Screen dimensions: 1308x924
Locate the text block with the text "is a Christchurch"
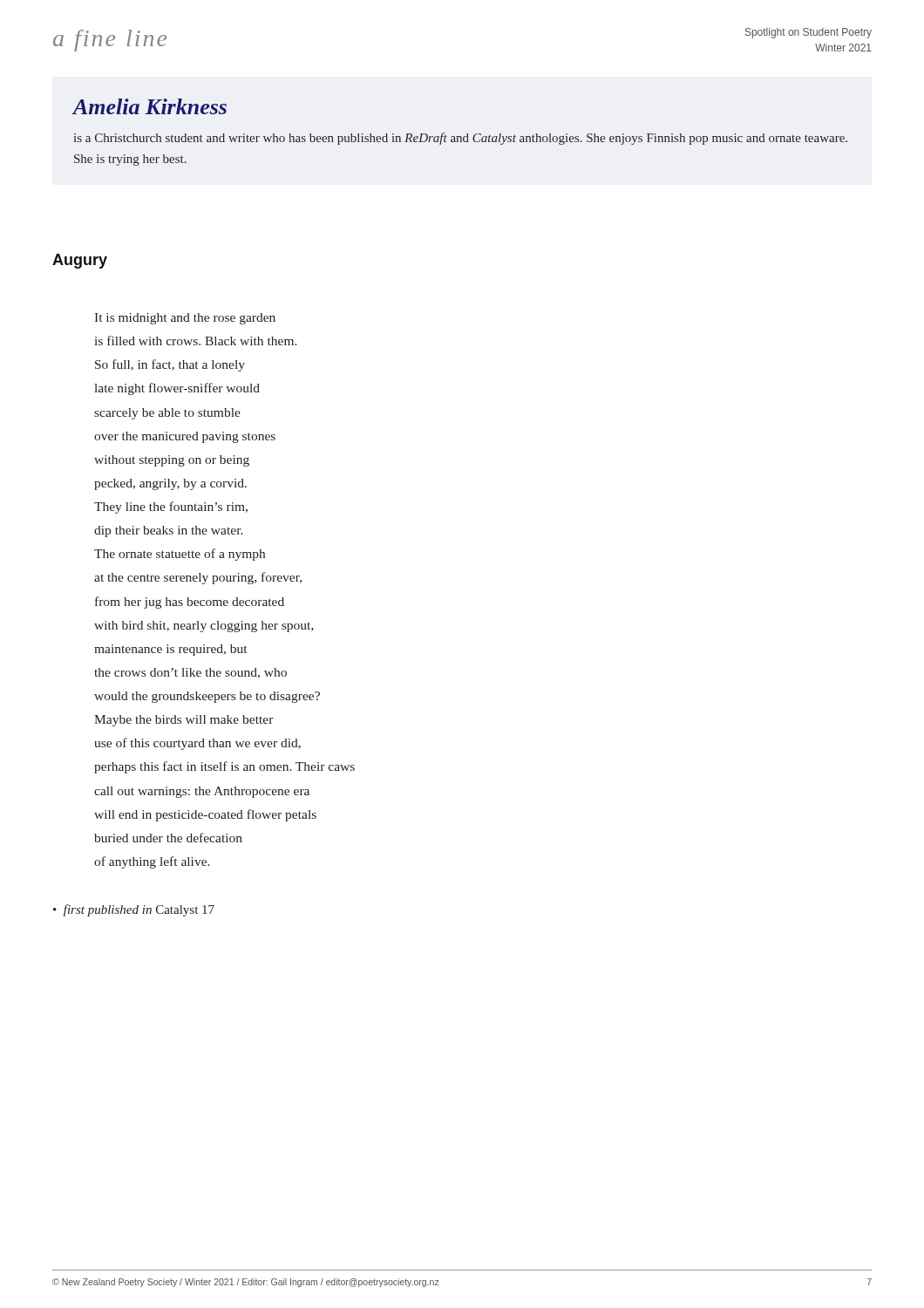click(x=462, y=148)
